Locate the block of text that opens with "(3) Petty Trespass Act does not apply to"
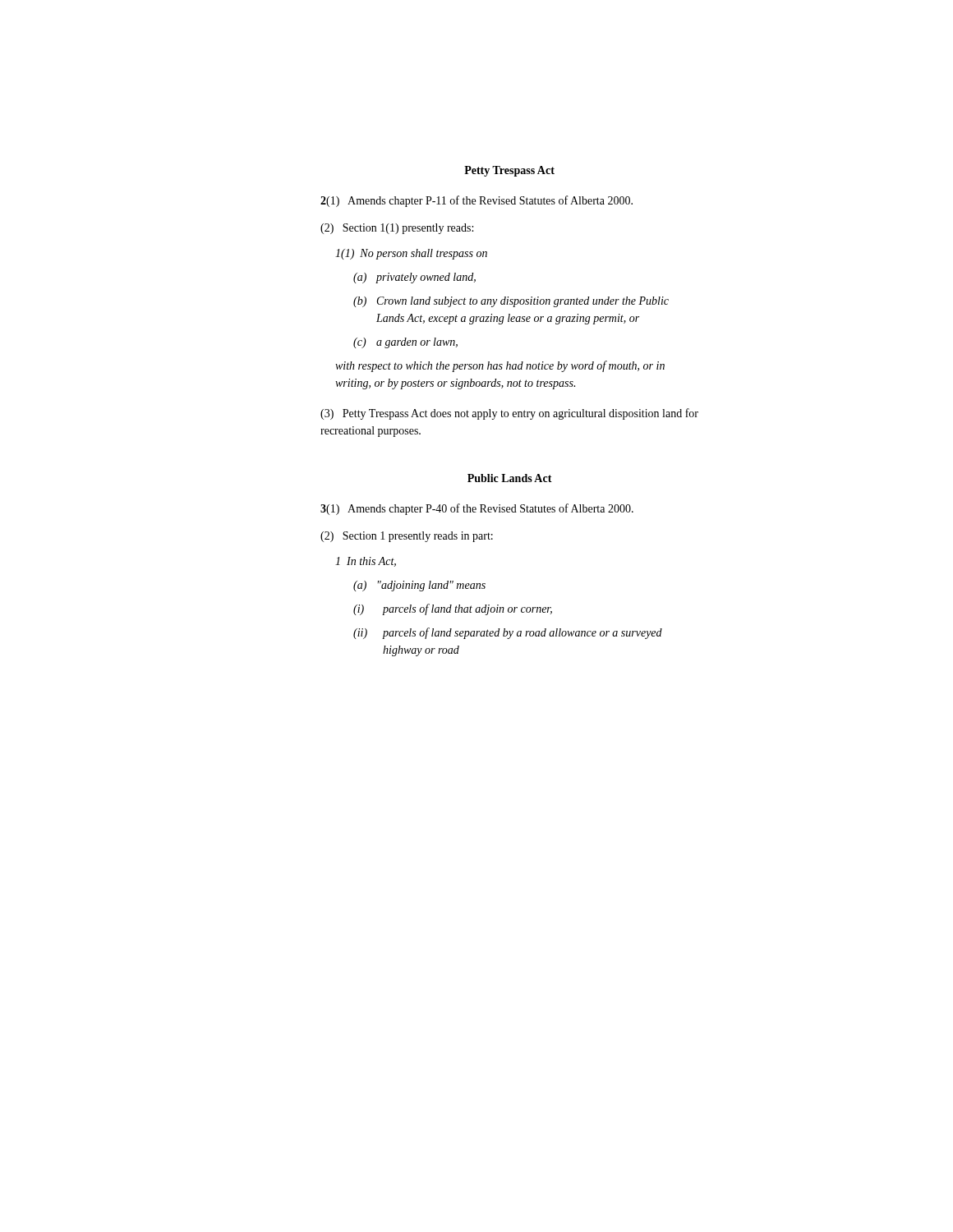This screenshot has width=953, height=1232. pyautogui.click(x=509, y=422)
